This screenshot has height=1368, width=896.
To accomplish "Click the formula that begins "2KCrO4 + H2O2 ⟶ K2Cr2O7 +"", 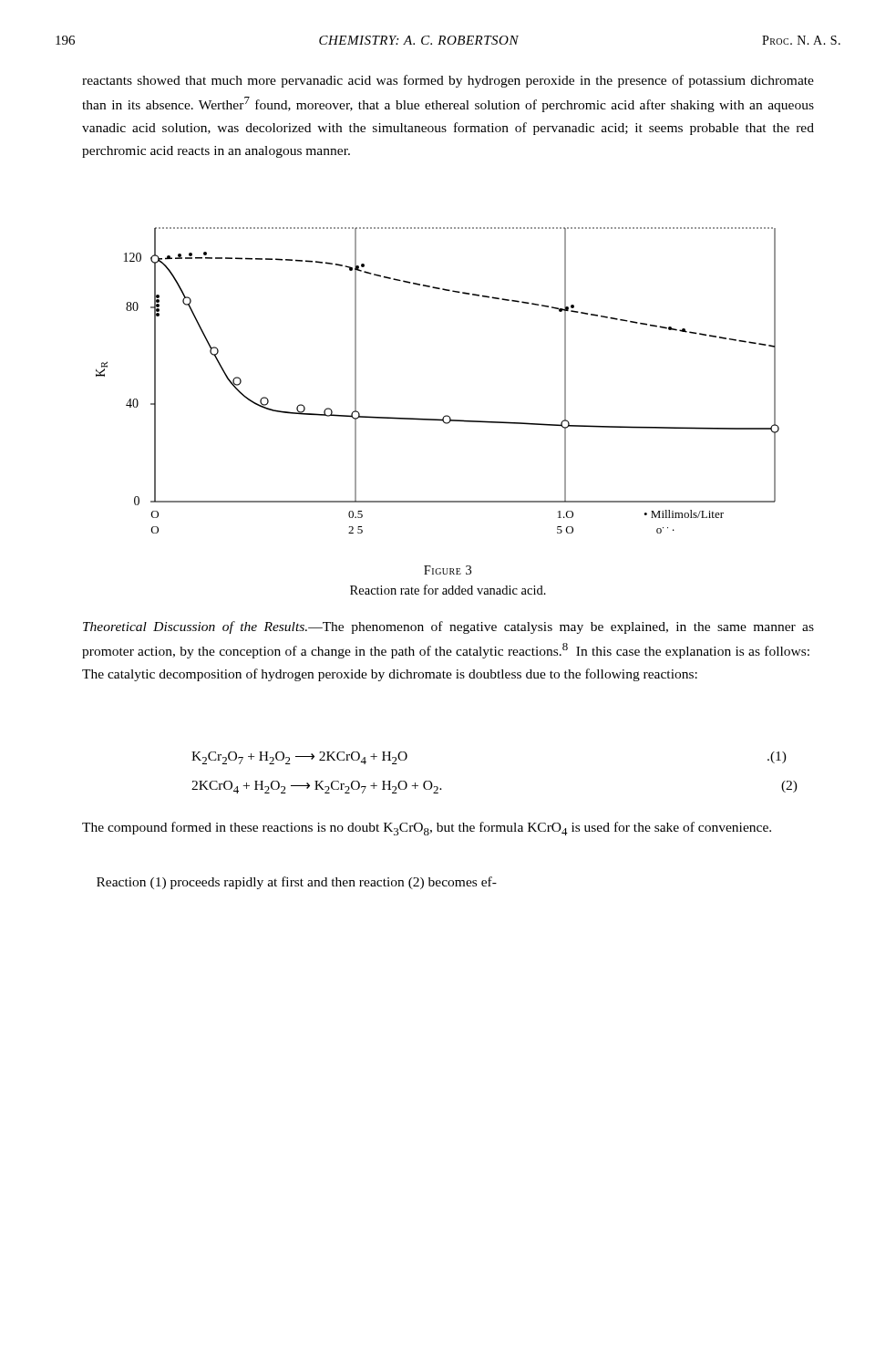I will (321, 787).
